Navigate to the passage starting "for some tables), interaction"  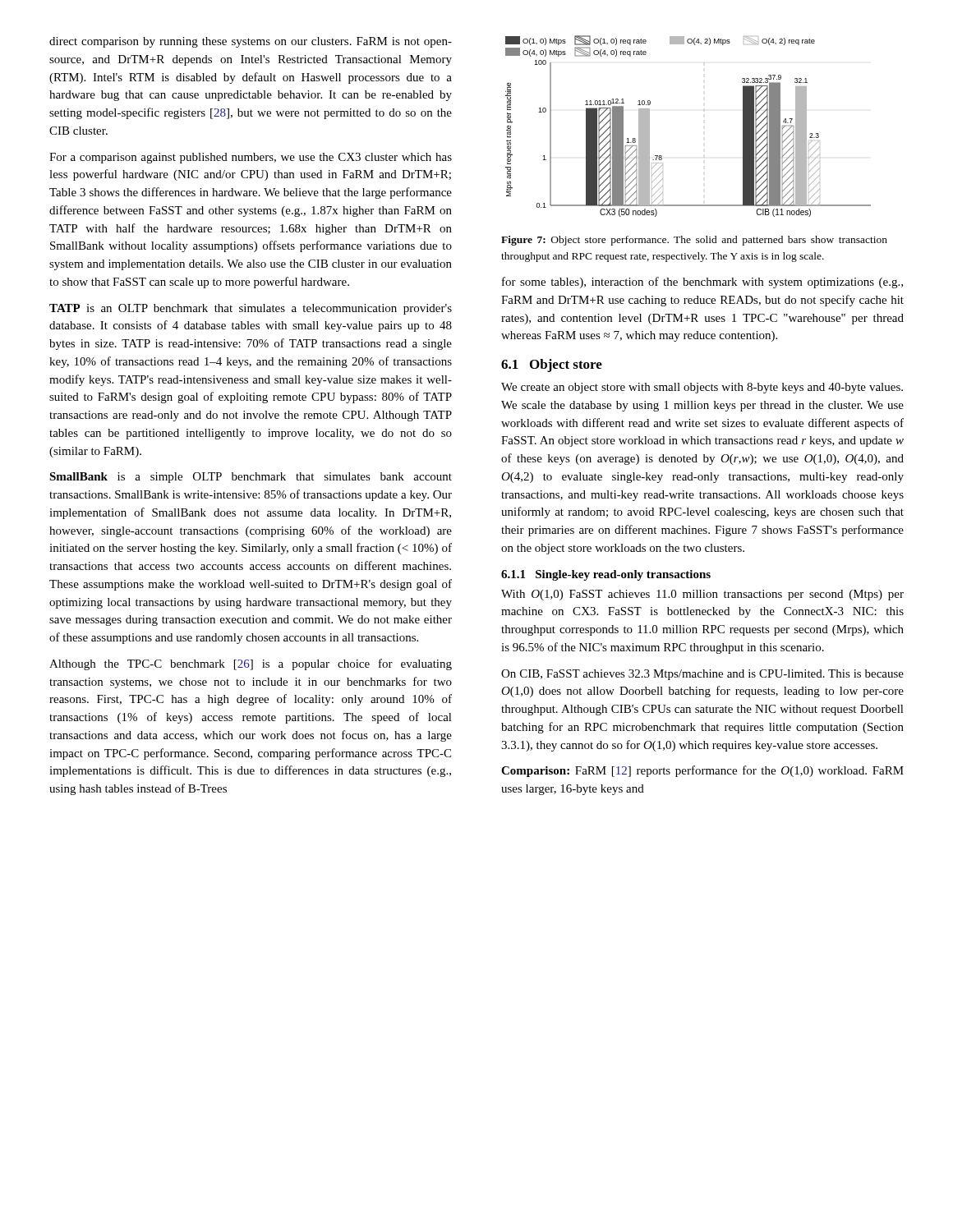[702, 309]
